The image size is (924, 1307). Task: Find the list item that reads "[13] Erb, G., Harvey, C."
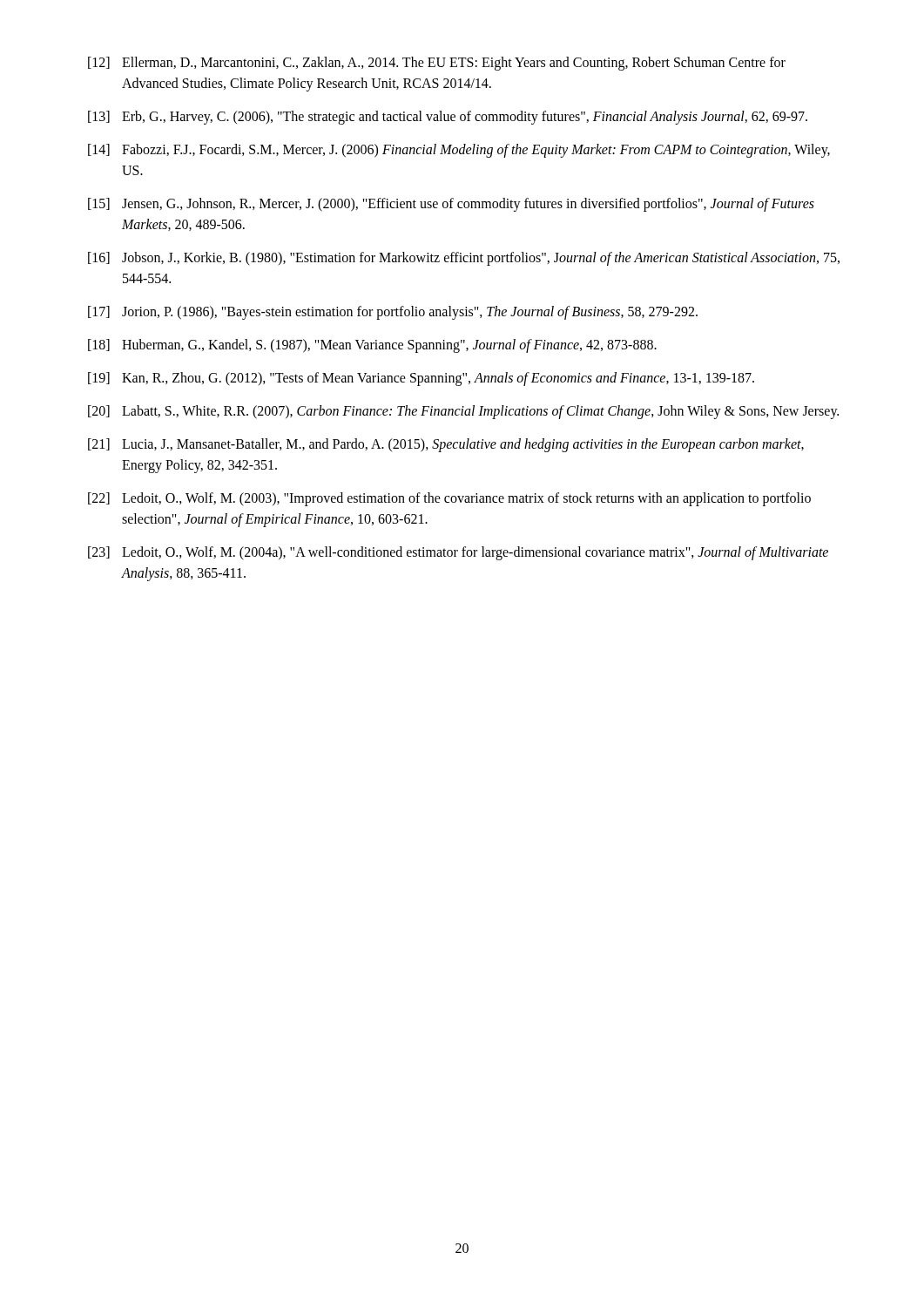coord(464,117)
